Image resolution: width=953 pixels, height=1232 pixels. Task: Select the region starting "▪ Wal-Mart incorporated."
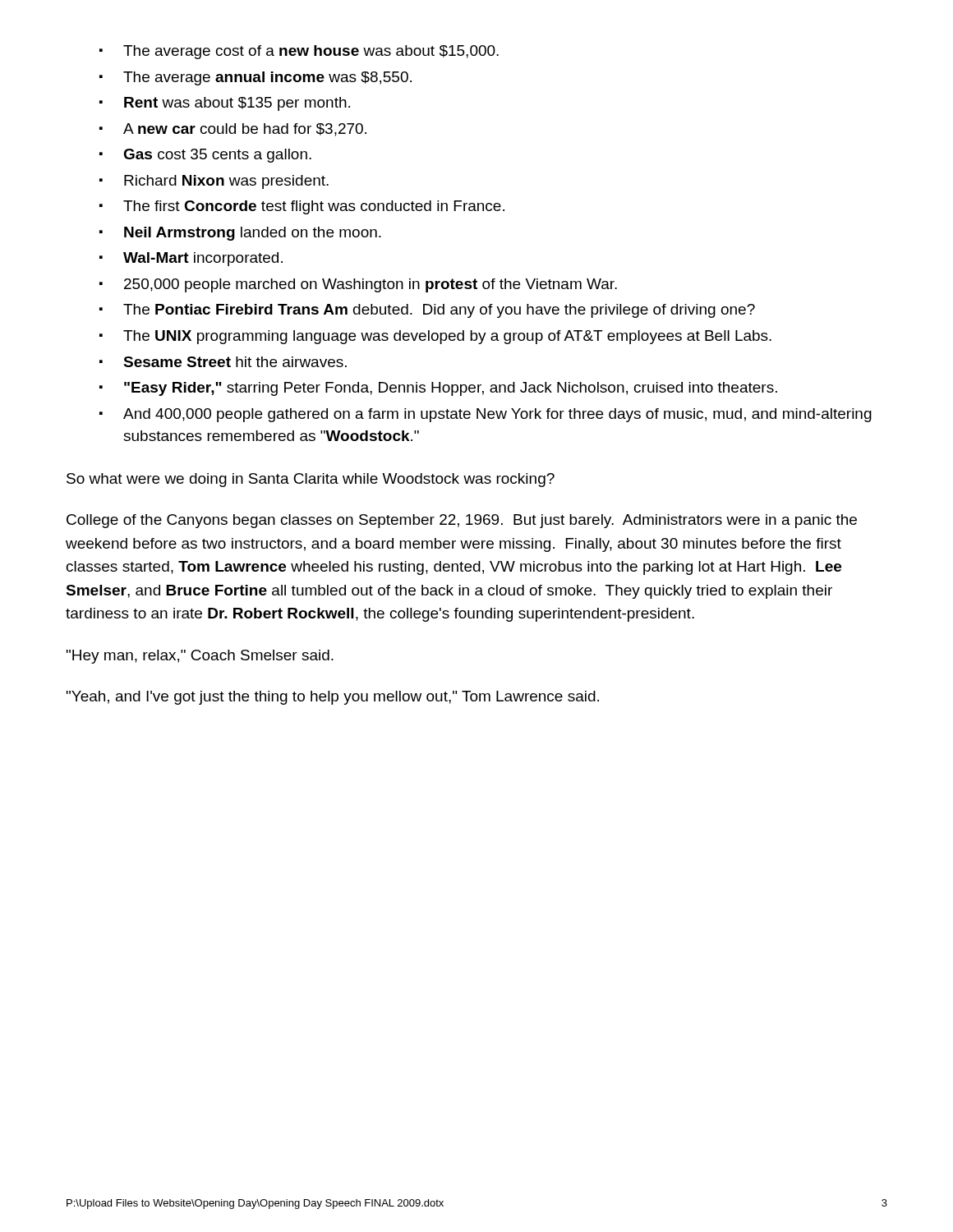(191, 259)
